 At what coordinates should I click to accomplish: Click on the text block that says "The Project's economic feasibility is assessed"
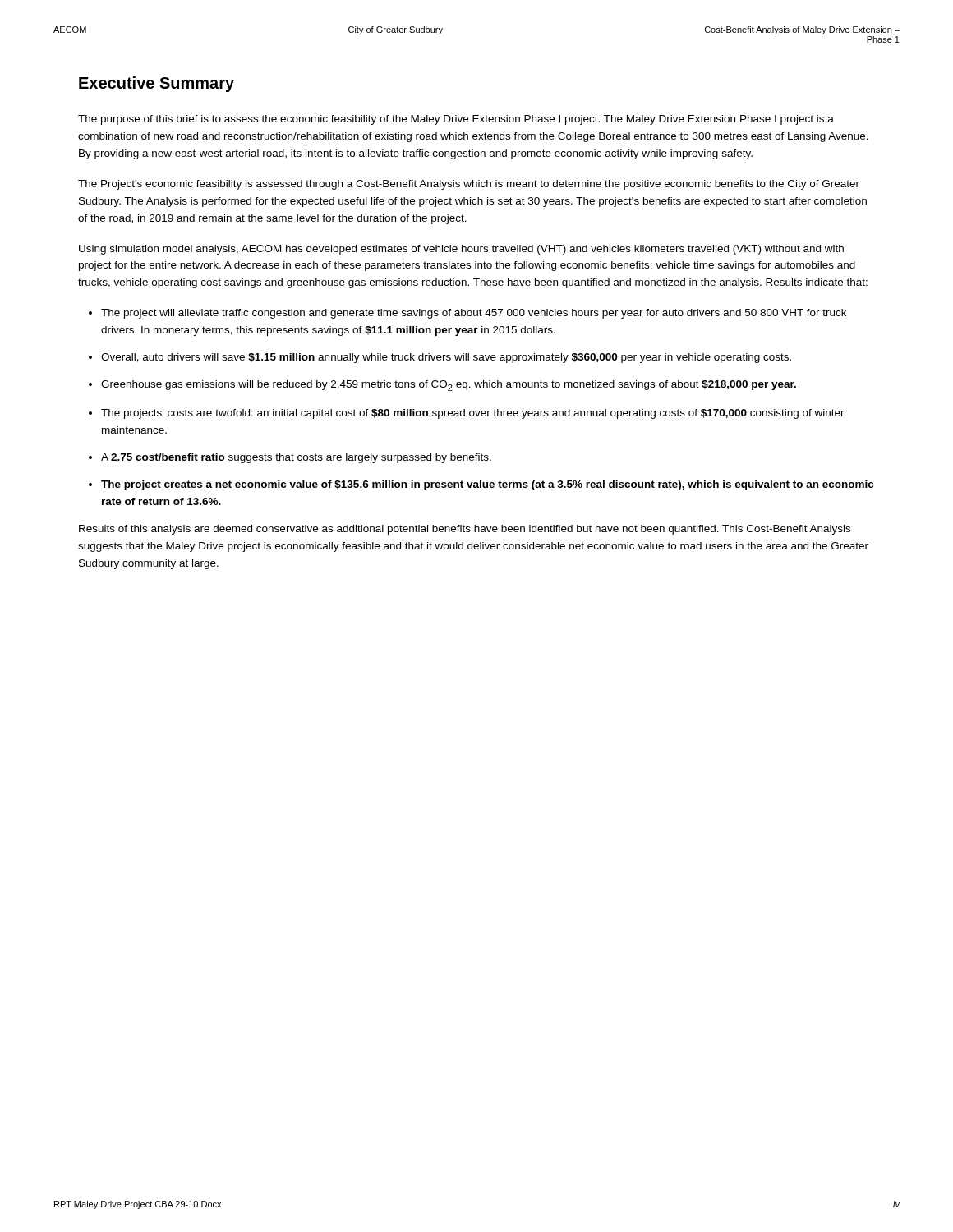473,201
